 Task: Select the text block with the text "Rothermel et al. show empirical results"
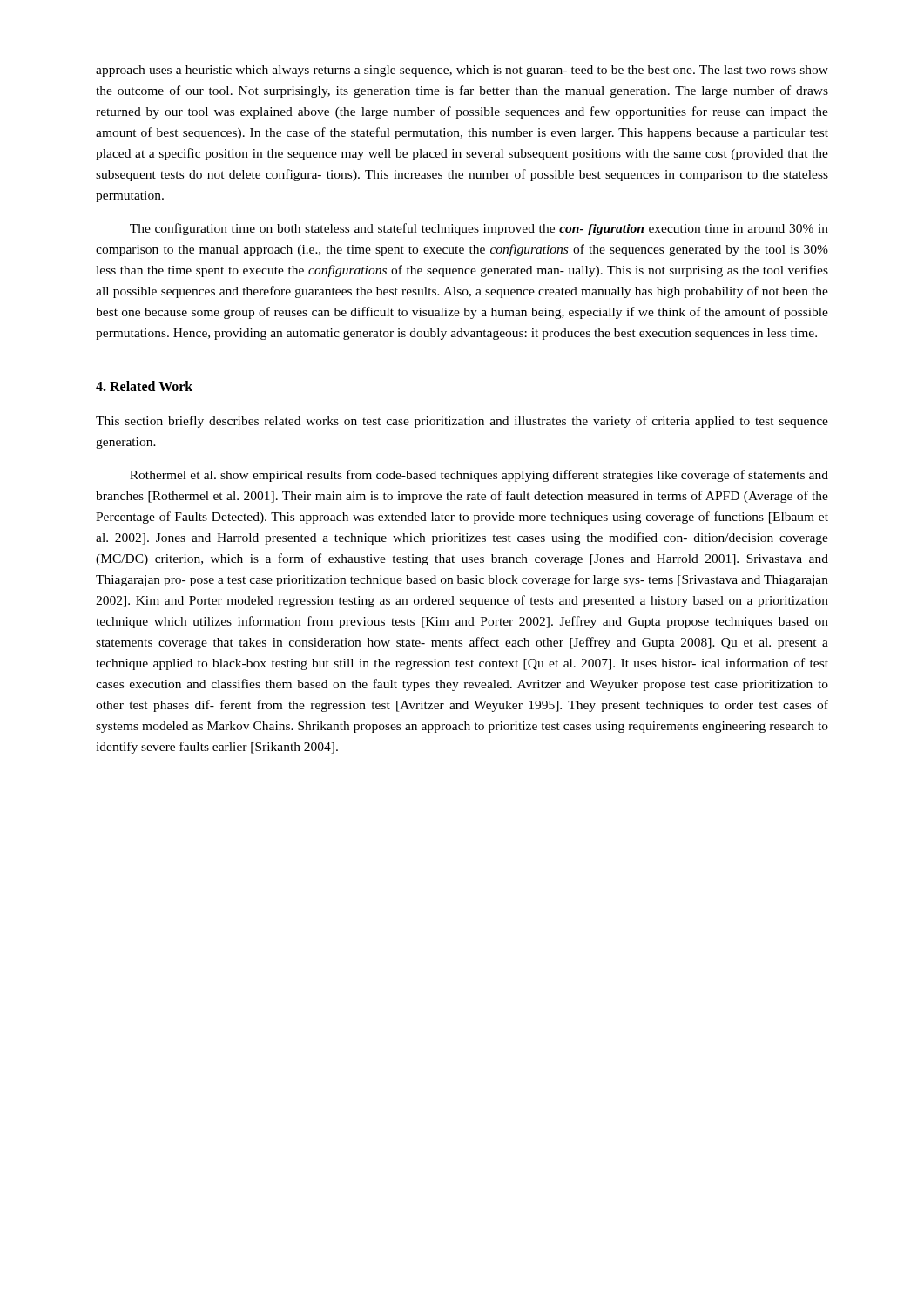(462, 611)
